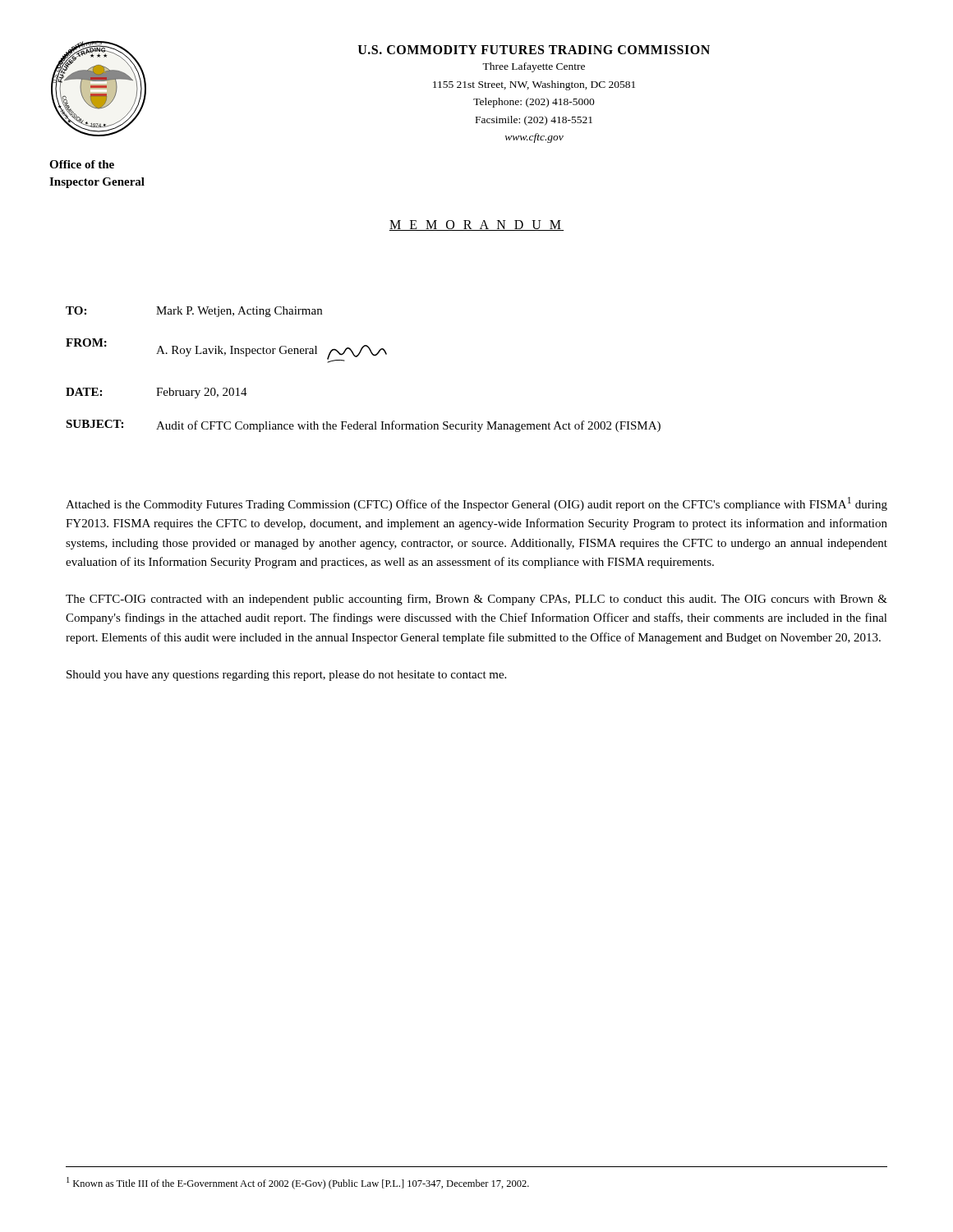Locate the block of text that opens with "DATE: February 20,"
Screen dimensions: 1232x953
tap(157, 393)
